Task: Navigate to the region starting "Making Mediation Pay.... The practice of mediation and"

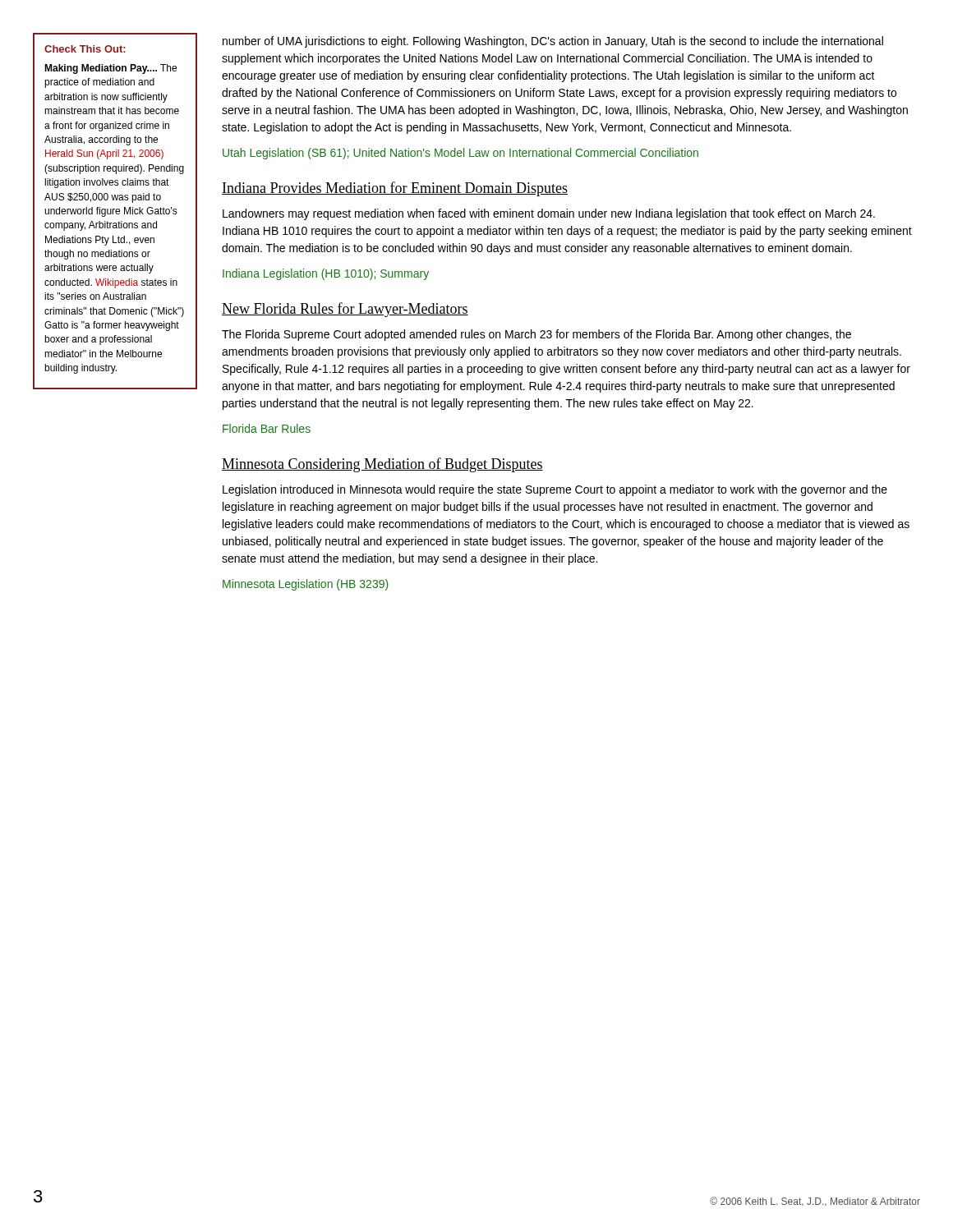Action: point(114,218)
